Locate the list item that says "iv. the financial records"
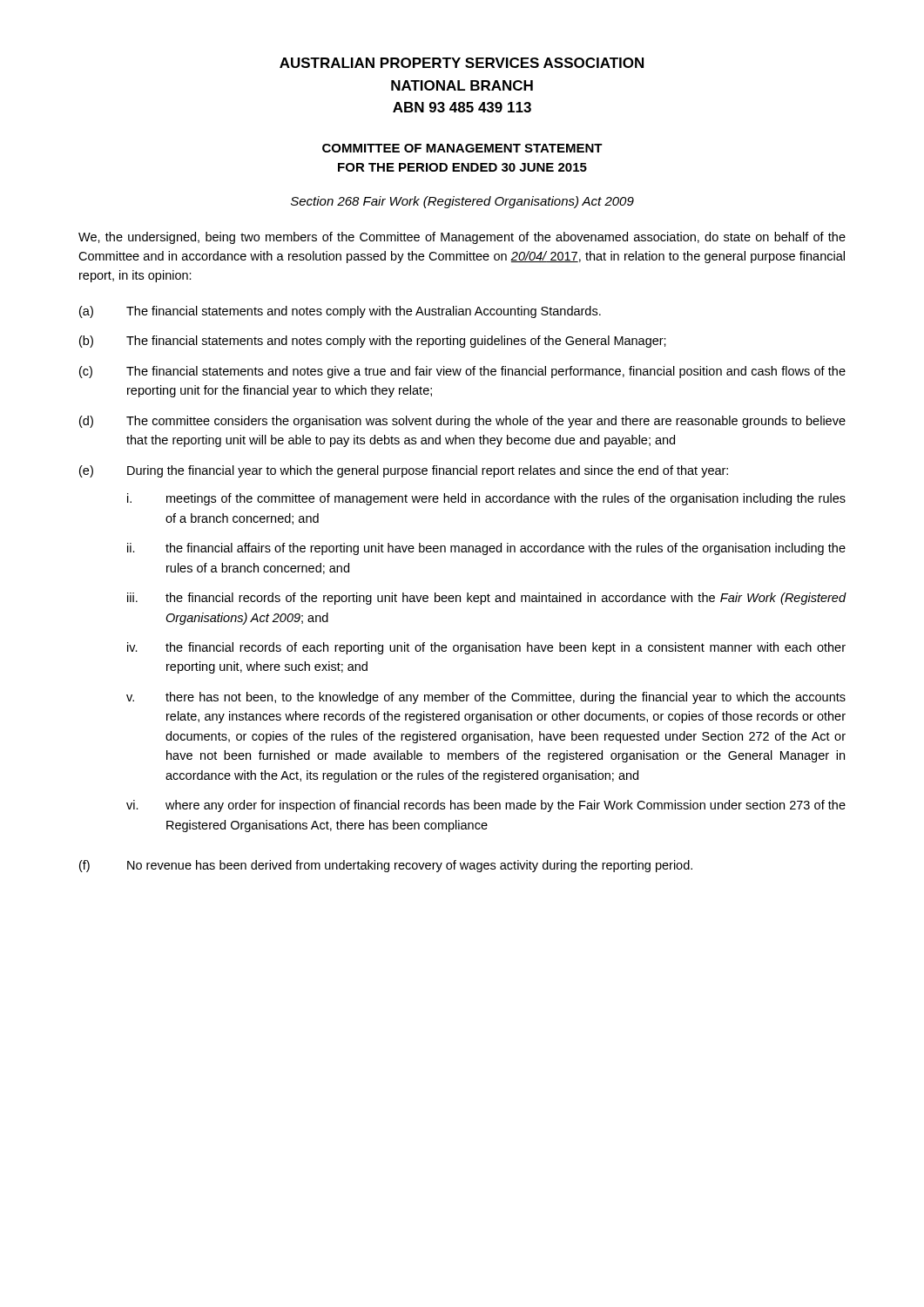This screenshot has width=924, height=1307. click(x=486, y=657)
